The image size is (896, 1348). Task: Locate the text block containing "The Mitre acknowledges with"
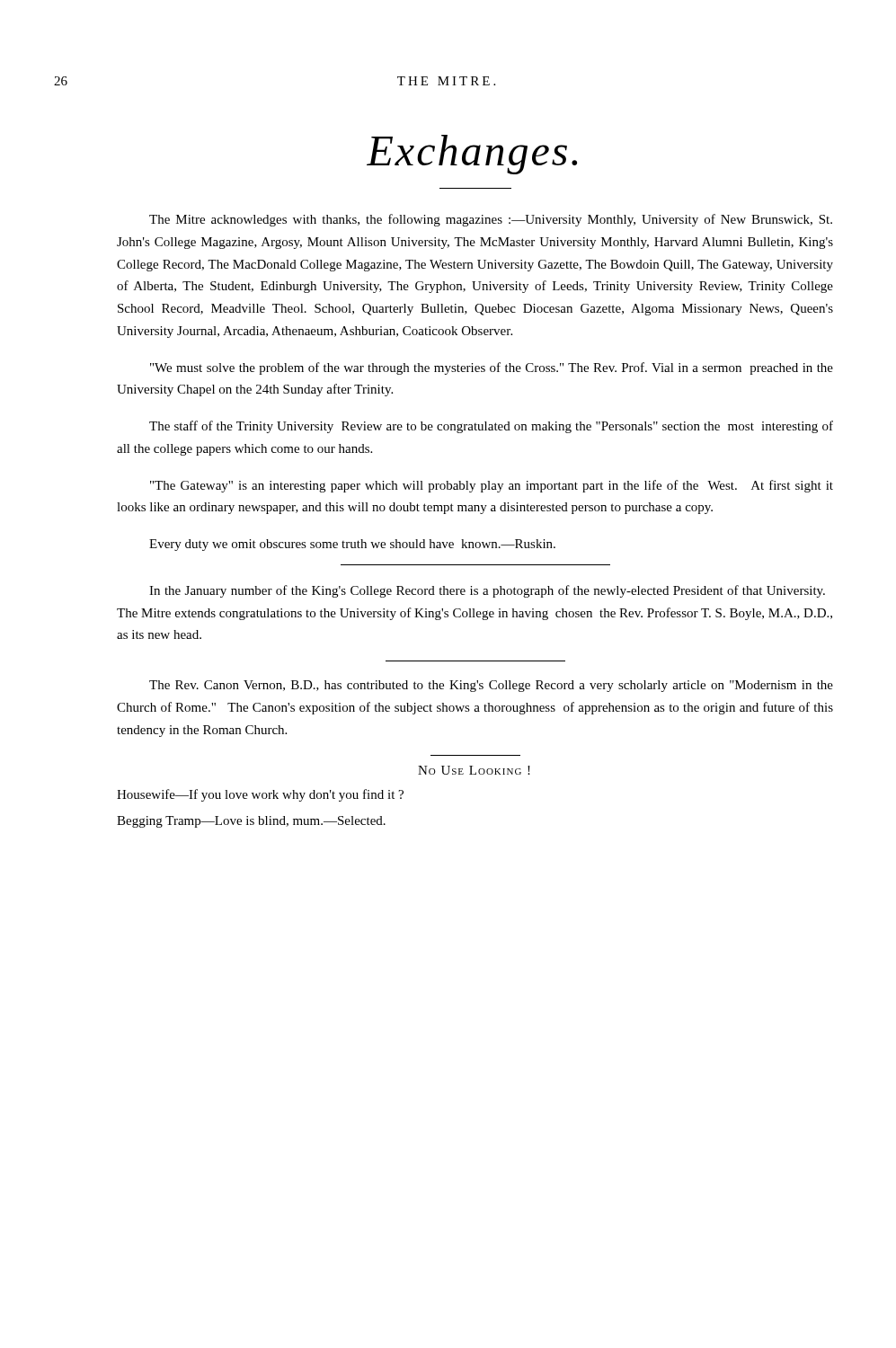475,275
